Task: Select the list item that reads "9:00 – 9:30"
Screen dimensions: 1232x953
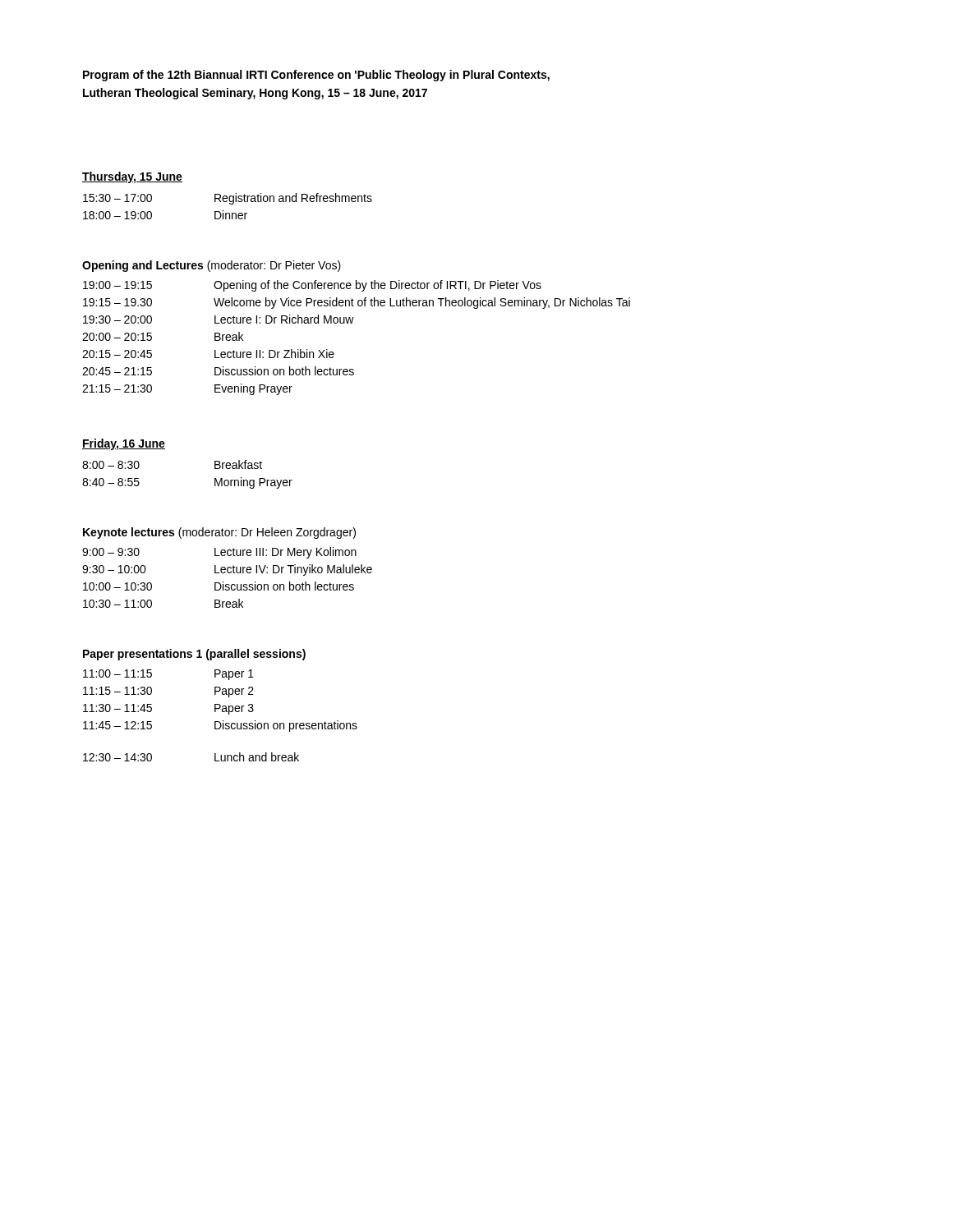Action: (x=219, y=553)
